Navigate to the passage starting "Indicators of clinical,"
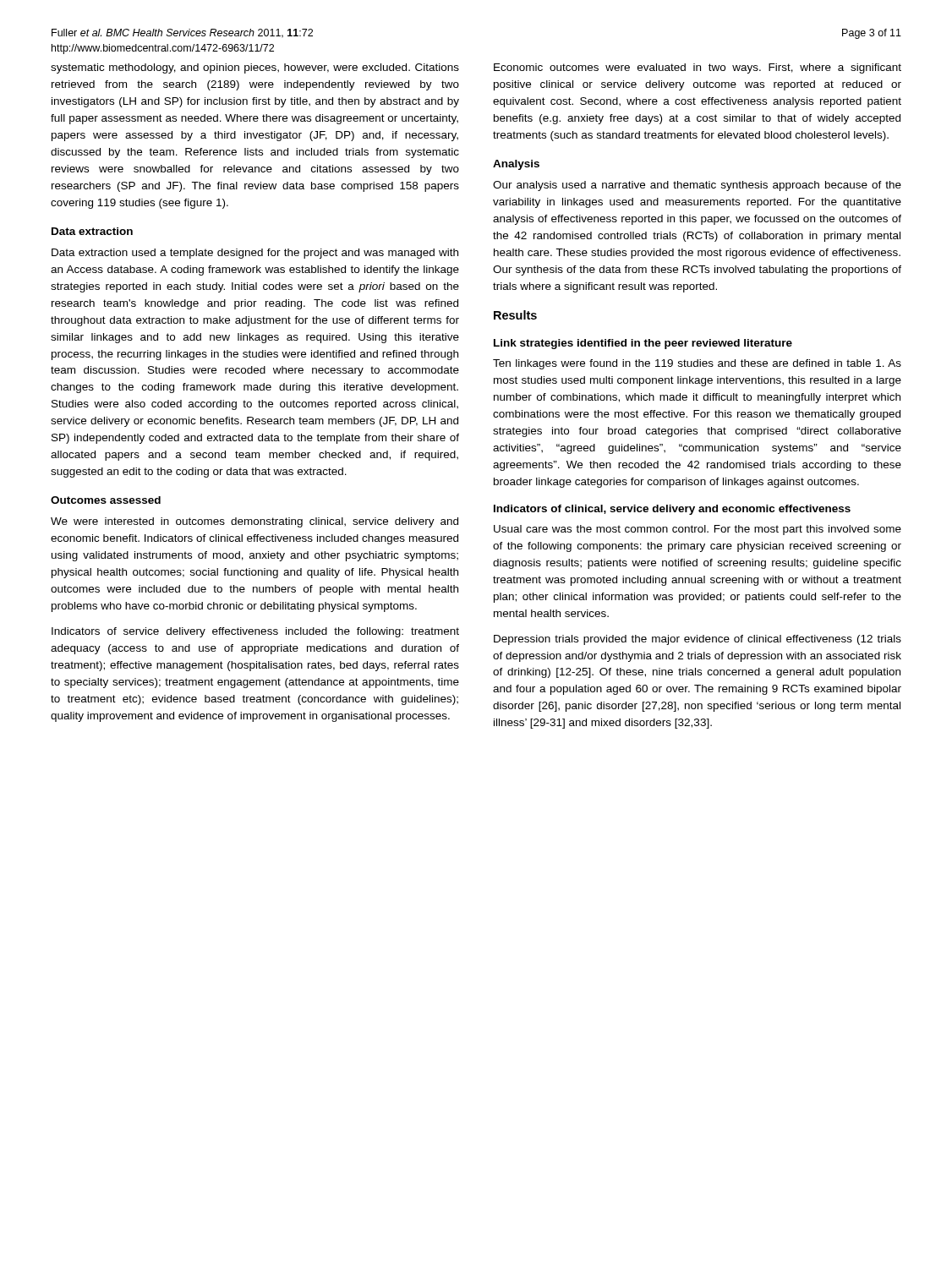The width and height of the screenshot is (952, 1268). point(672,508)
